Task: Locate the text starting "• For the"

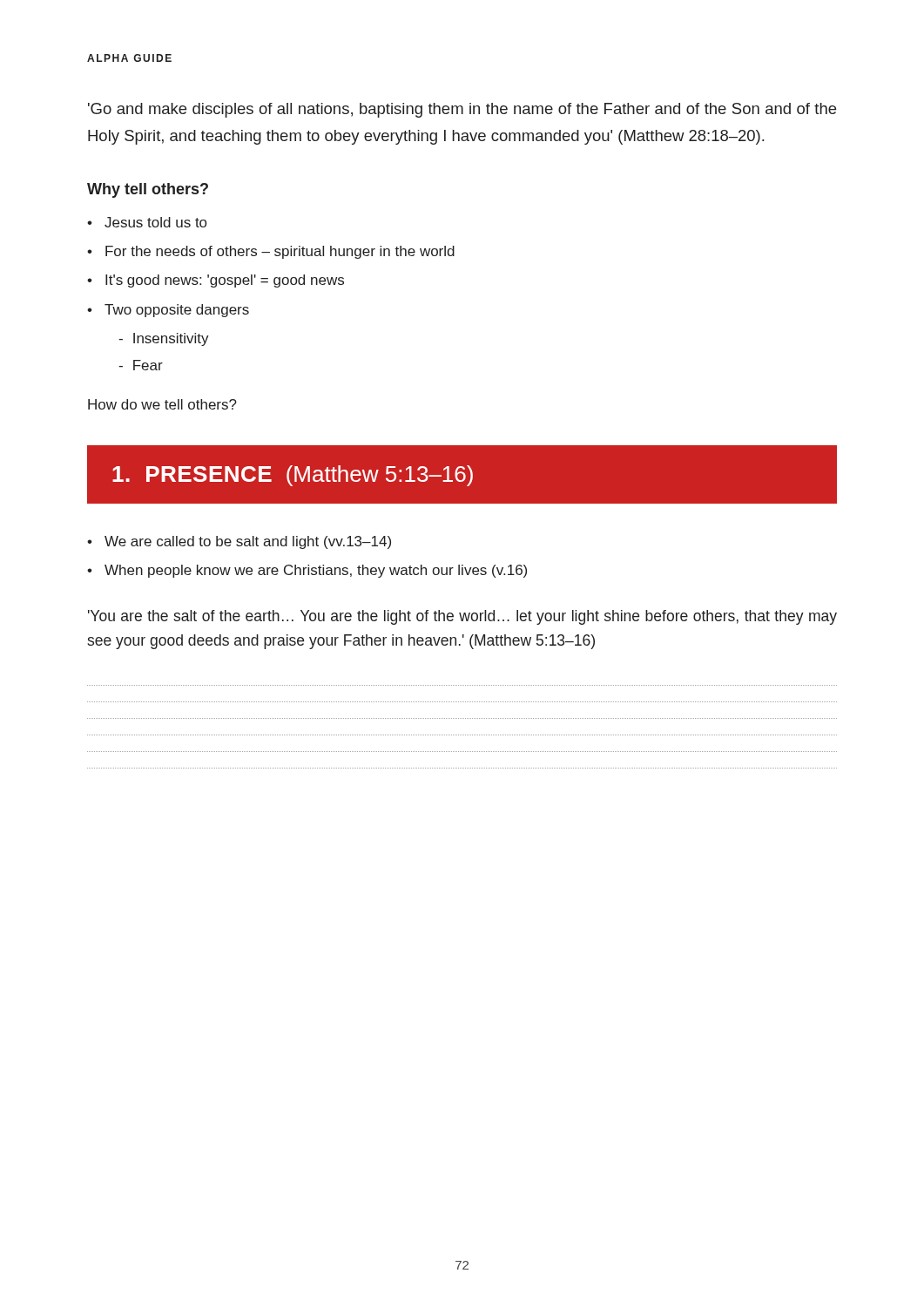Action: [x=271, y=252]
